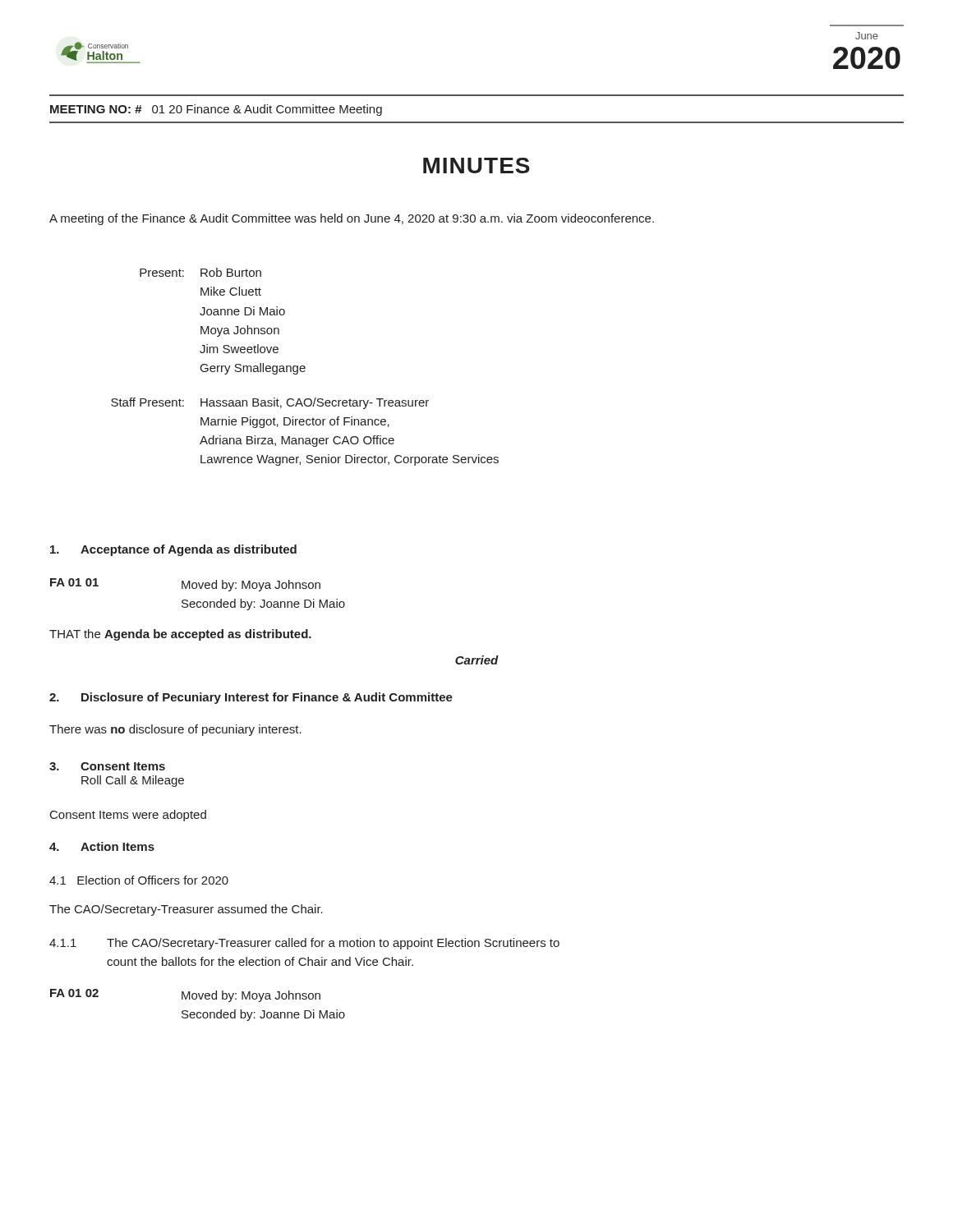953x1232 pixels.
Task: Locate the text starting "The CAO/Secretary-Treasurer assumed the Chair."
Action: tap(186, 909)
